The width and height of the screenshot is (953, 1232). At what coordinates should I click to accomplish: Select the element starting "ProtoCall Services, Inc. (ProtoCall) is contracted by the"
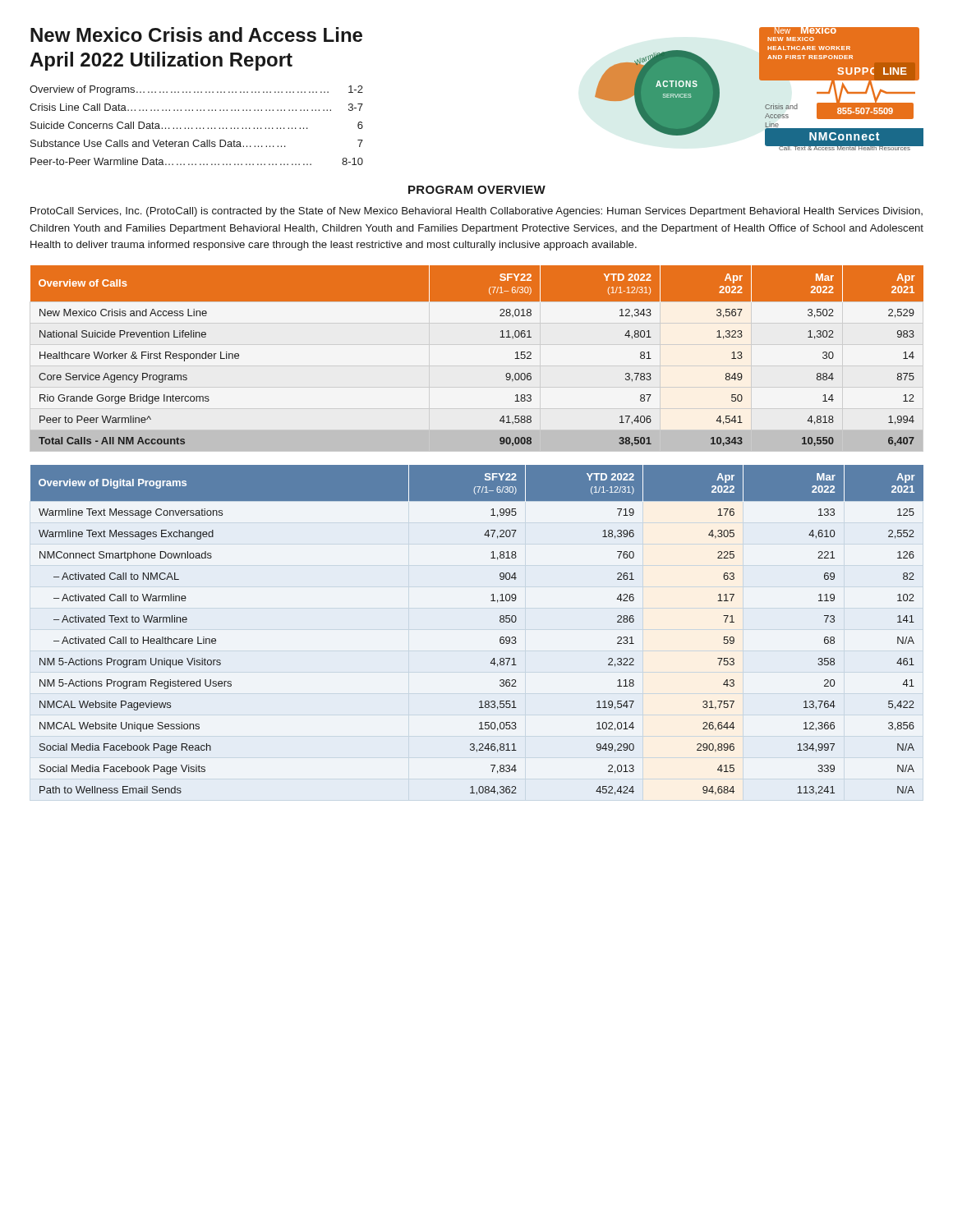pyautogui.click(x=476, y=228)
